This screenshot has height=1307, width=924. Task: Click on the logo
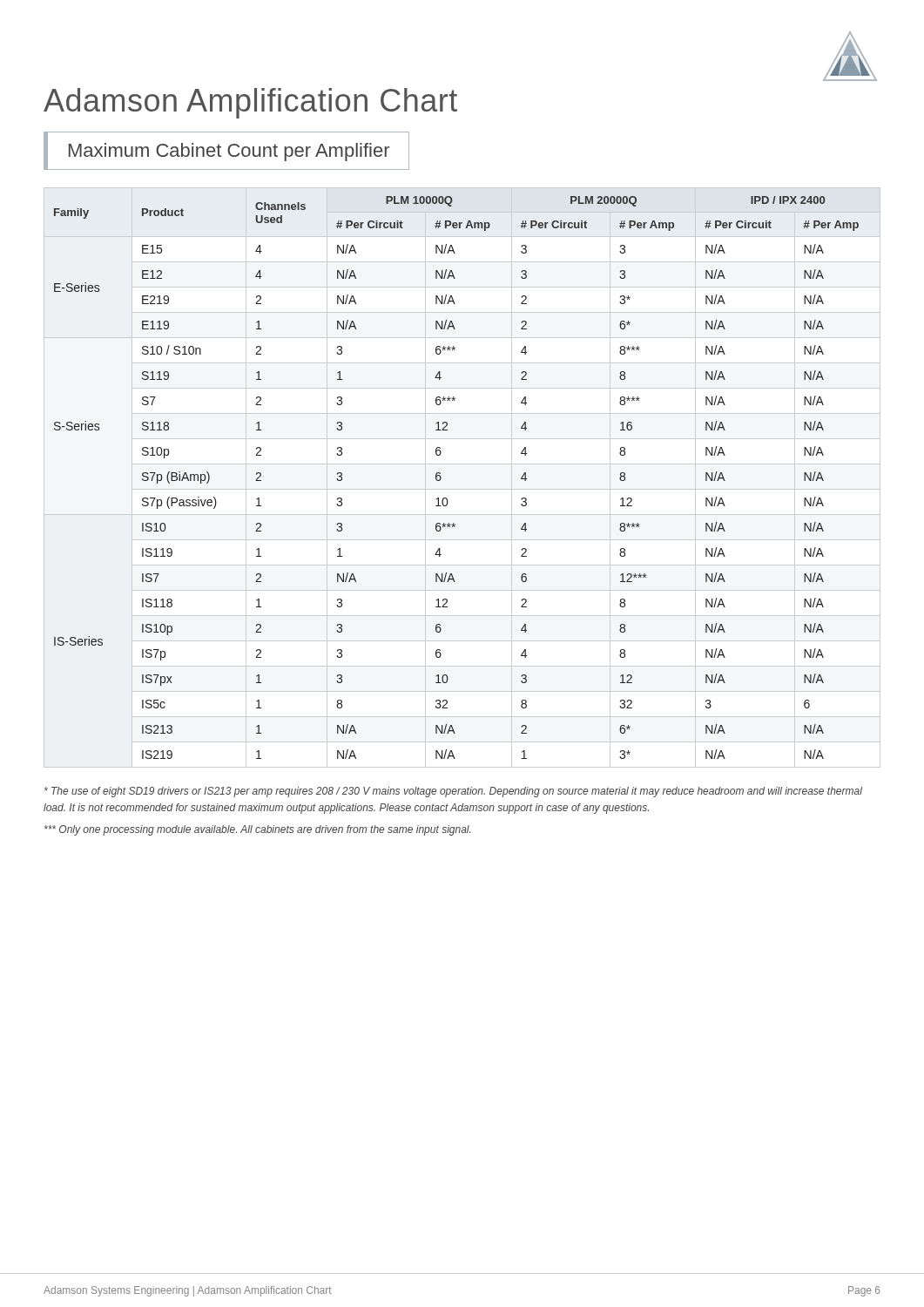[850, 58]
